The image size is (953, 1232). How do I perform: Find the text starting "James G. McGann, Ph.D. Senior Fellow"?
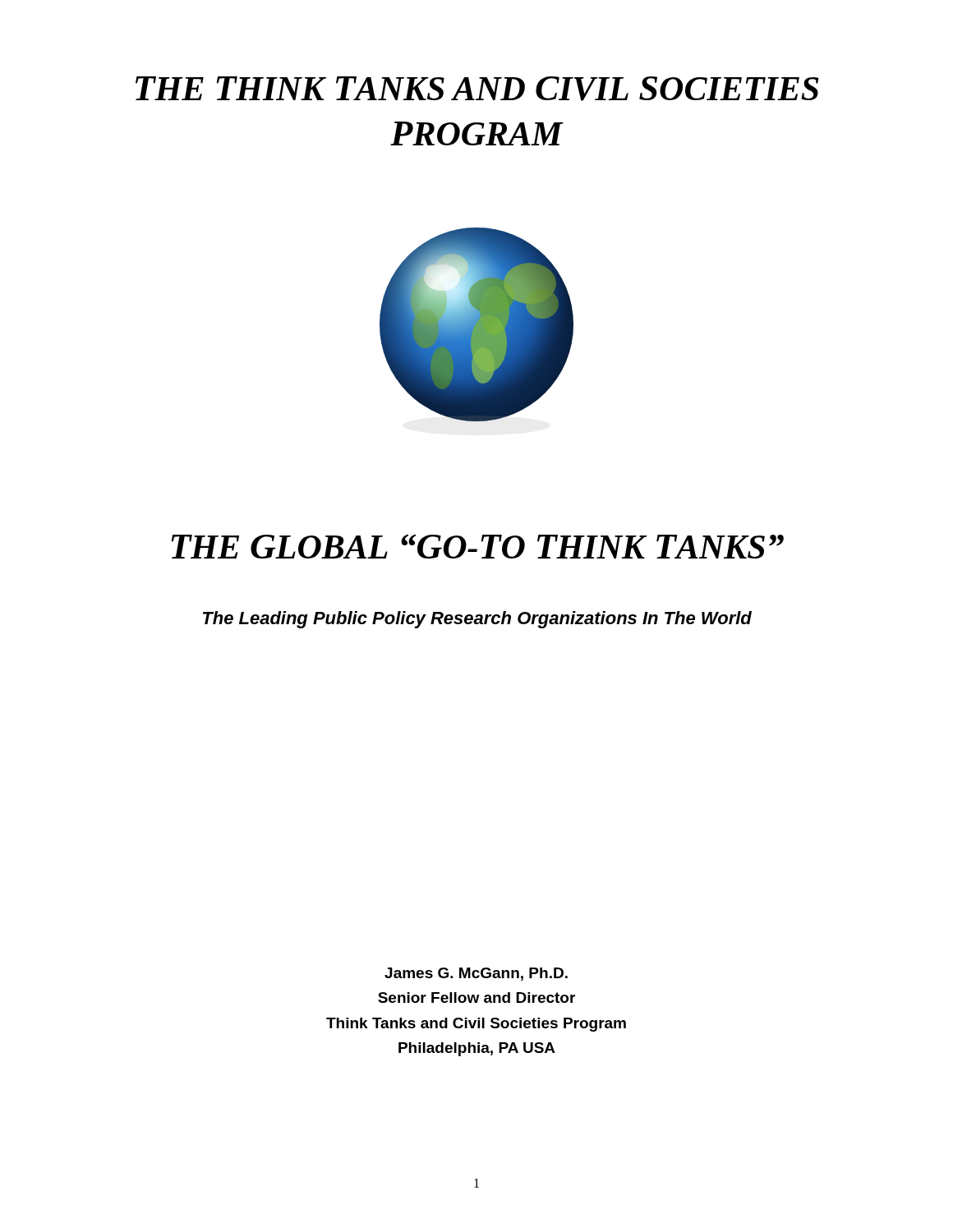click(476, 1011)
